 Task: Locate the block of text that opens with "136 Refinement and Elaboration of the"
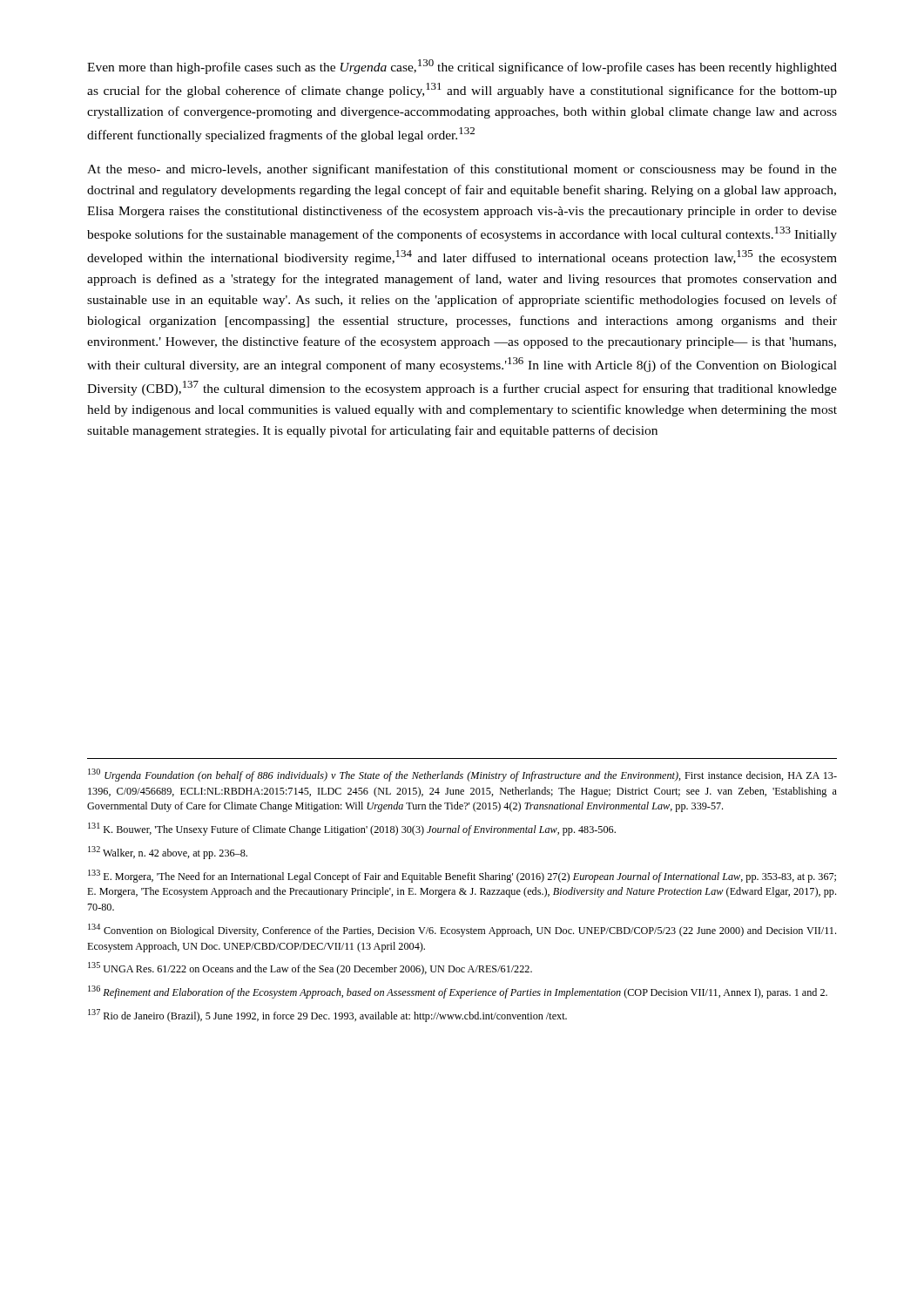(458, 991)
